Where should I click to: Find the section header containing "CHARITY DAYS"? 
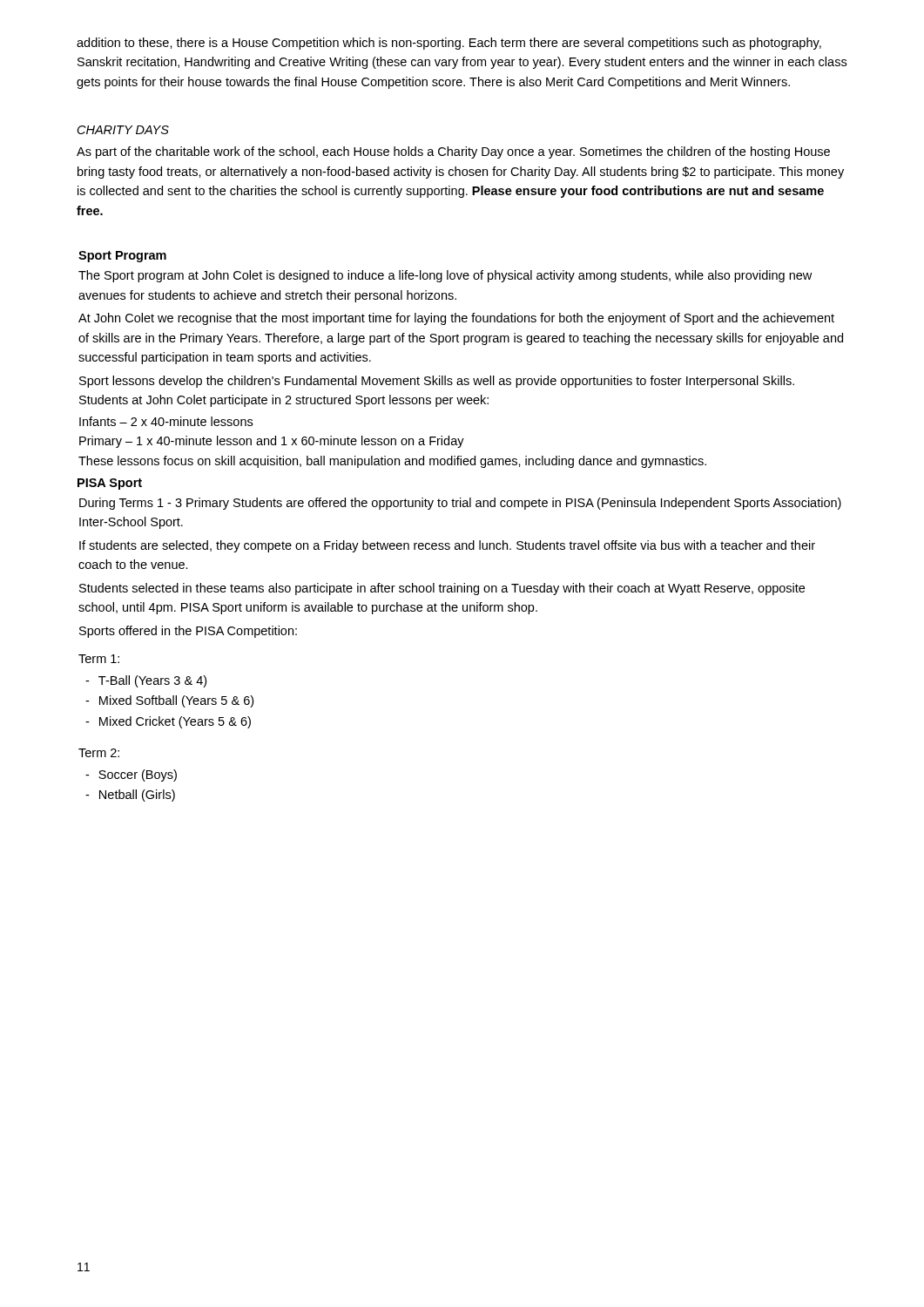123,130
